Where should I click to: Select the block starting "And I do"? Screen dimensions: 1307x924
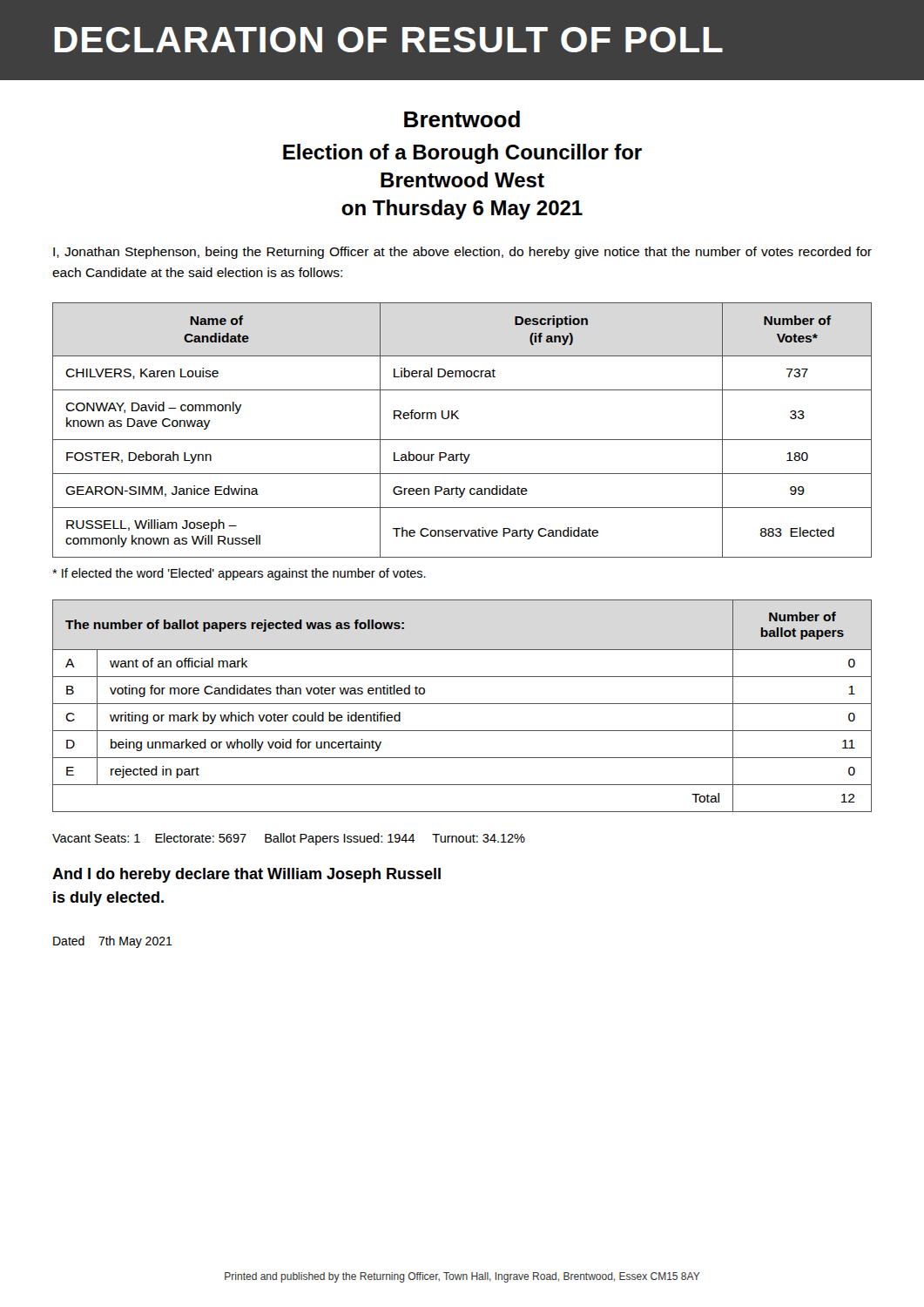[247, 886]
